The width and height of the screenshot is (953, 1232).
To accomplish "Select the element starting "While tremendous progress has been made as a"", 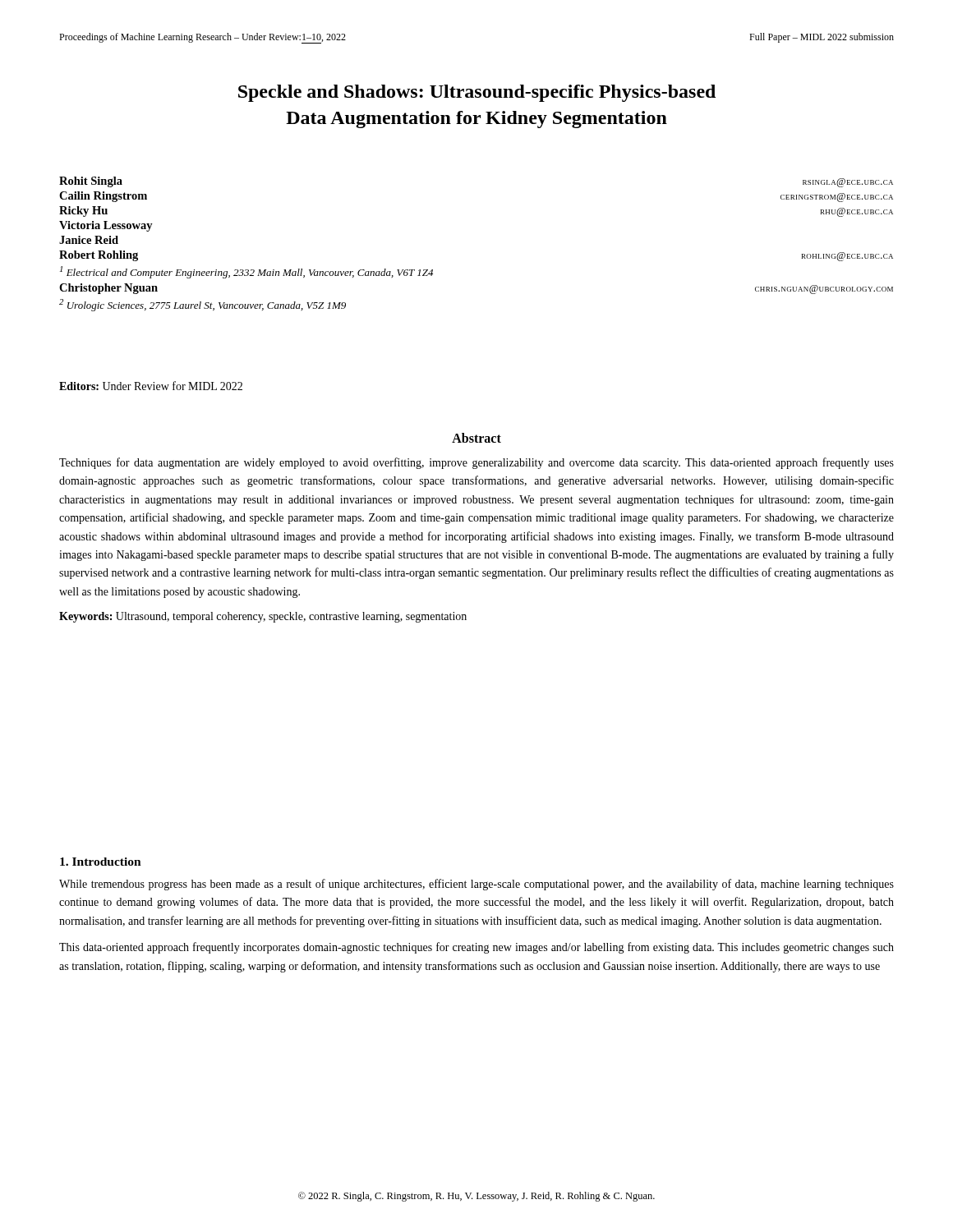I will click(476, 926).
